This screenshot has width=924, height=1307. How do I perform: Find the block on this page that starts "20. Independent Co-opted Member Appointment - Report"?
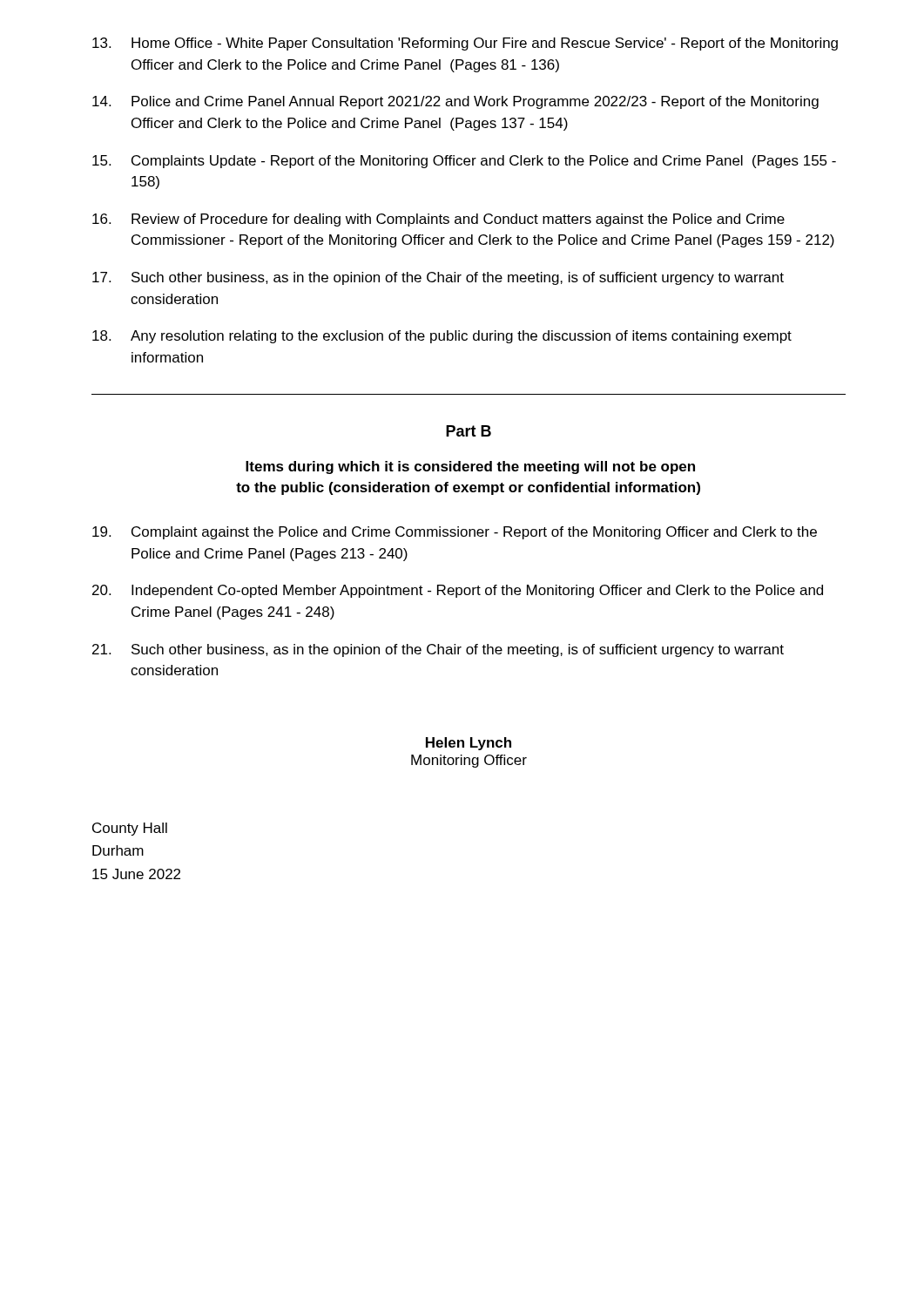pos(469,602)
